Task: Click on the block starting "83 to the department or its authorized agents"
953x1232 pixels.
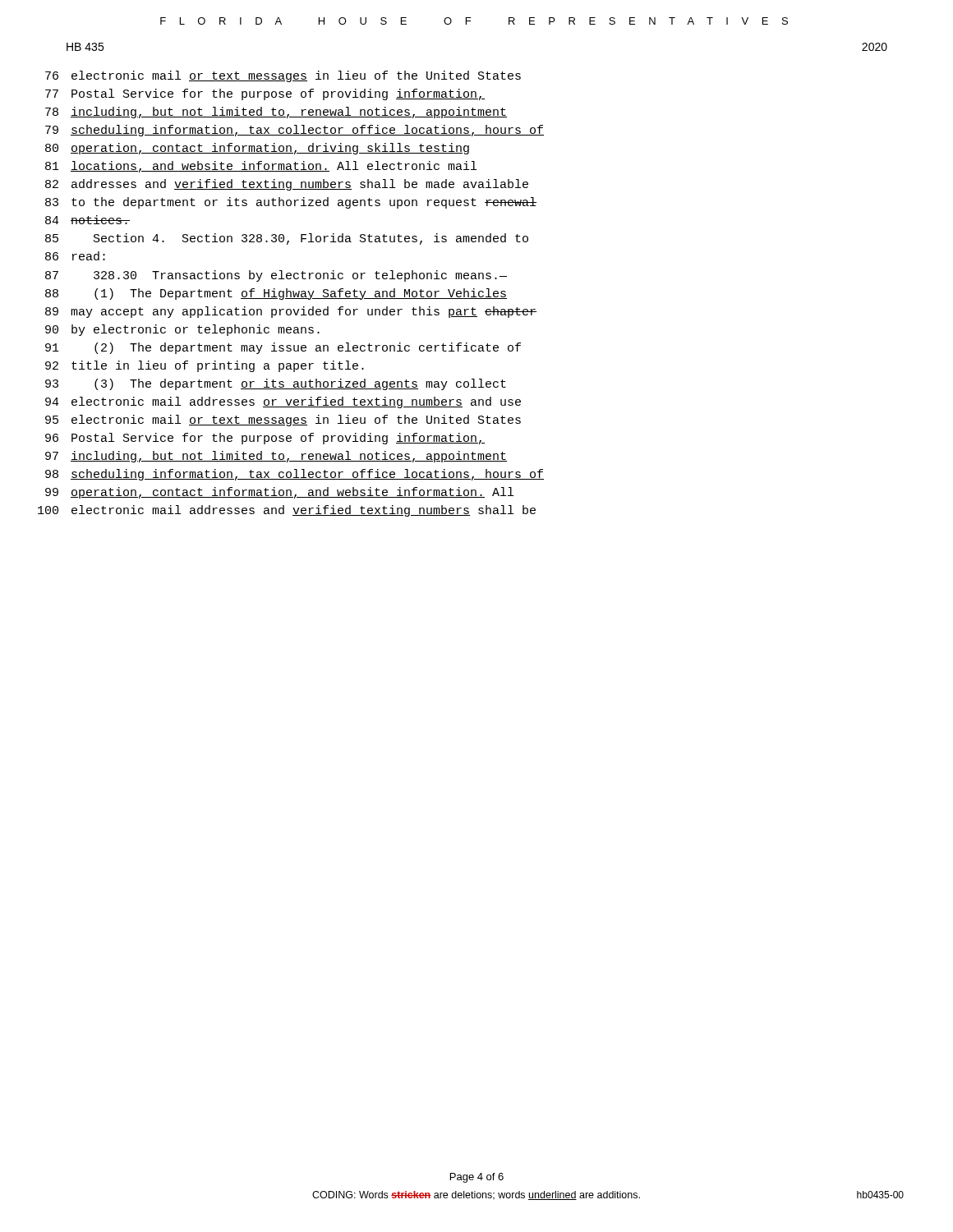Action: tap(476, 204)
